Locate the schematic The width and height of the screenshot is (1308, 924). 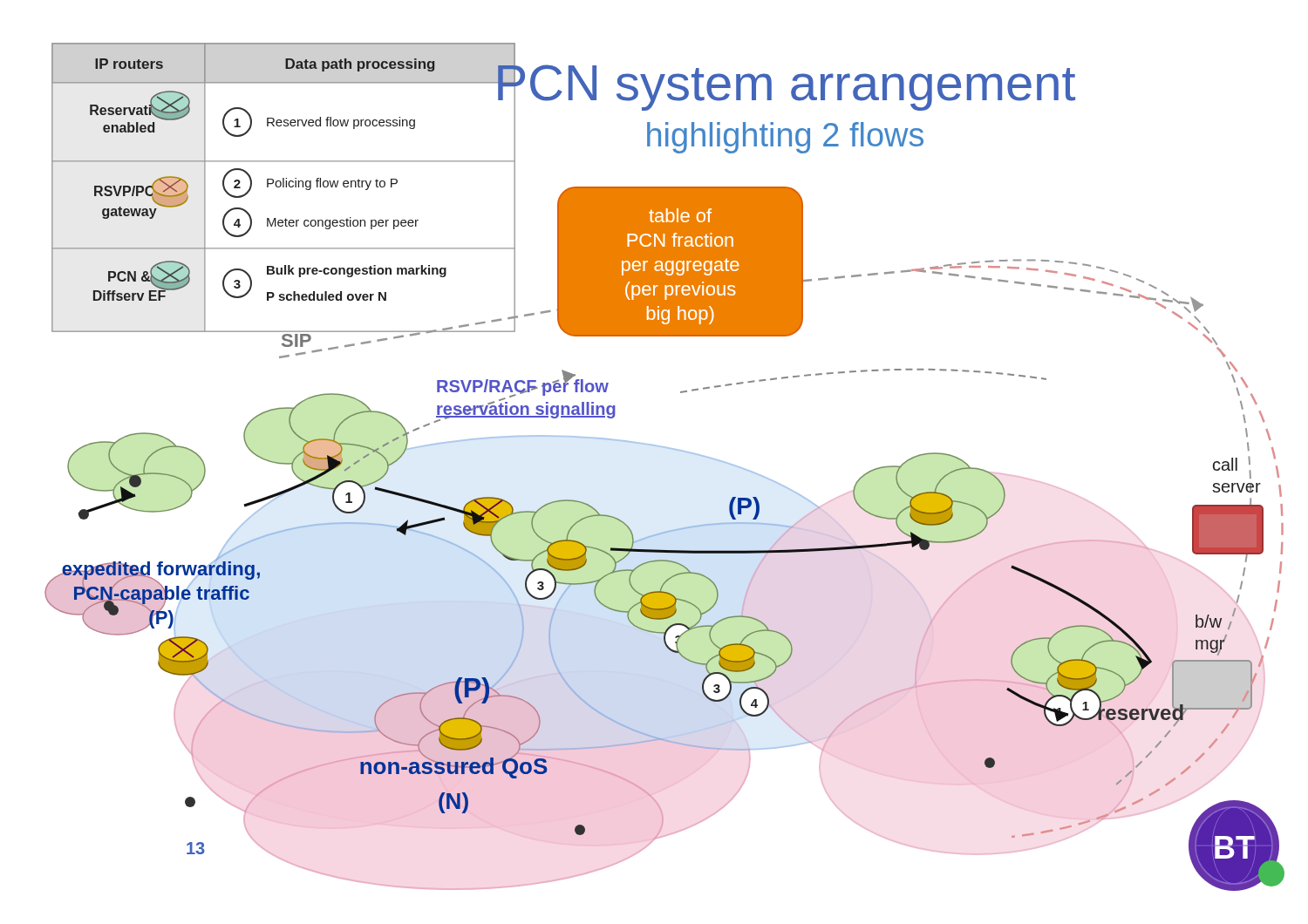click(x=654, y=462)
